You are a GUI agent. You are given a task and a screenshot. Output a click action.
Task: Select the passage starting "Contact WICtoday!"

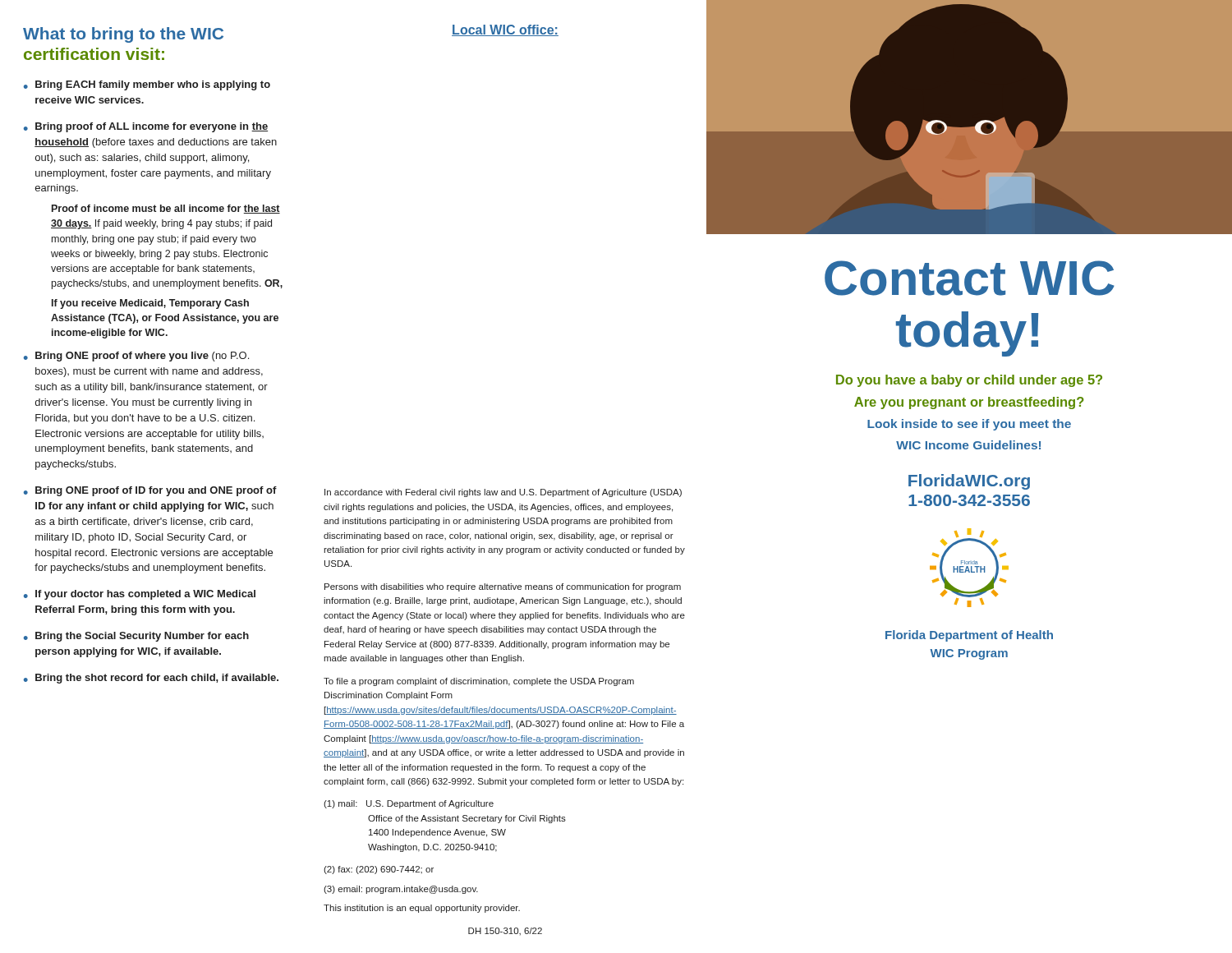(x=969, y=304)
